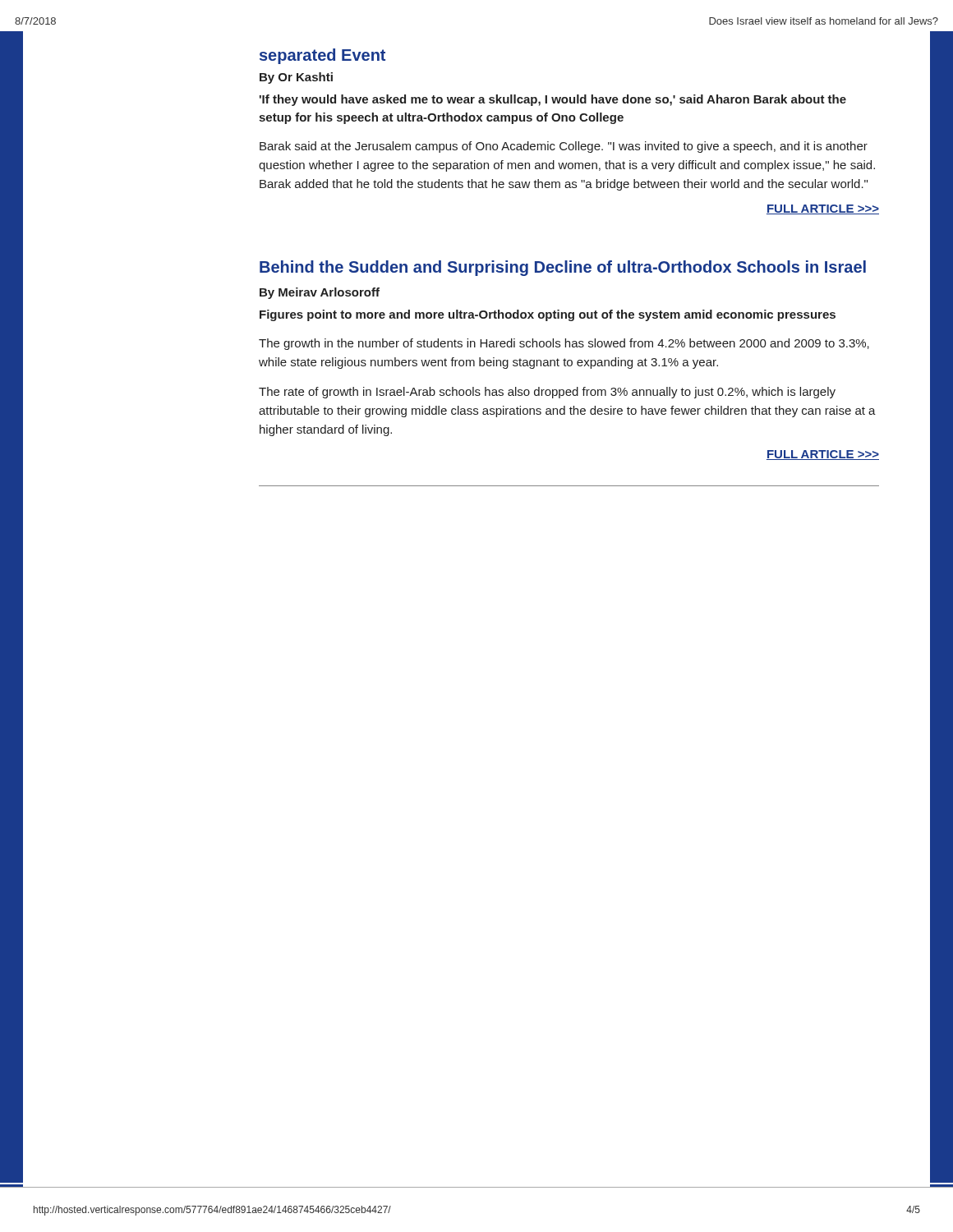The image size is (953, 1232).
Task: Click where it says "By Meirav Arlosoroff"
Action: pos(319,292)
